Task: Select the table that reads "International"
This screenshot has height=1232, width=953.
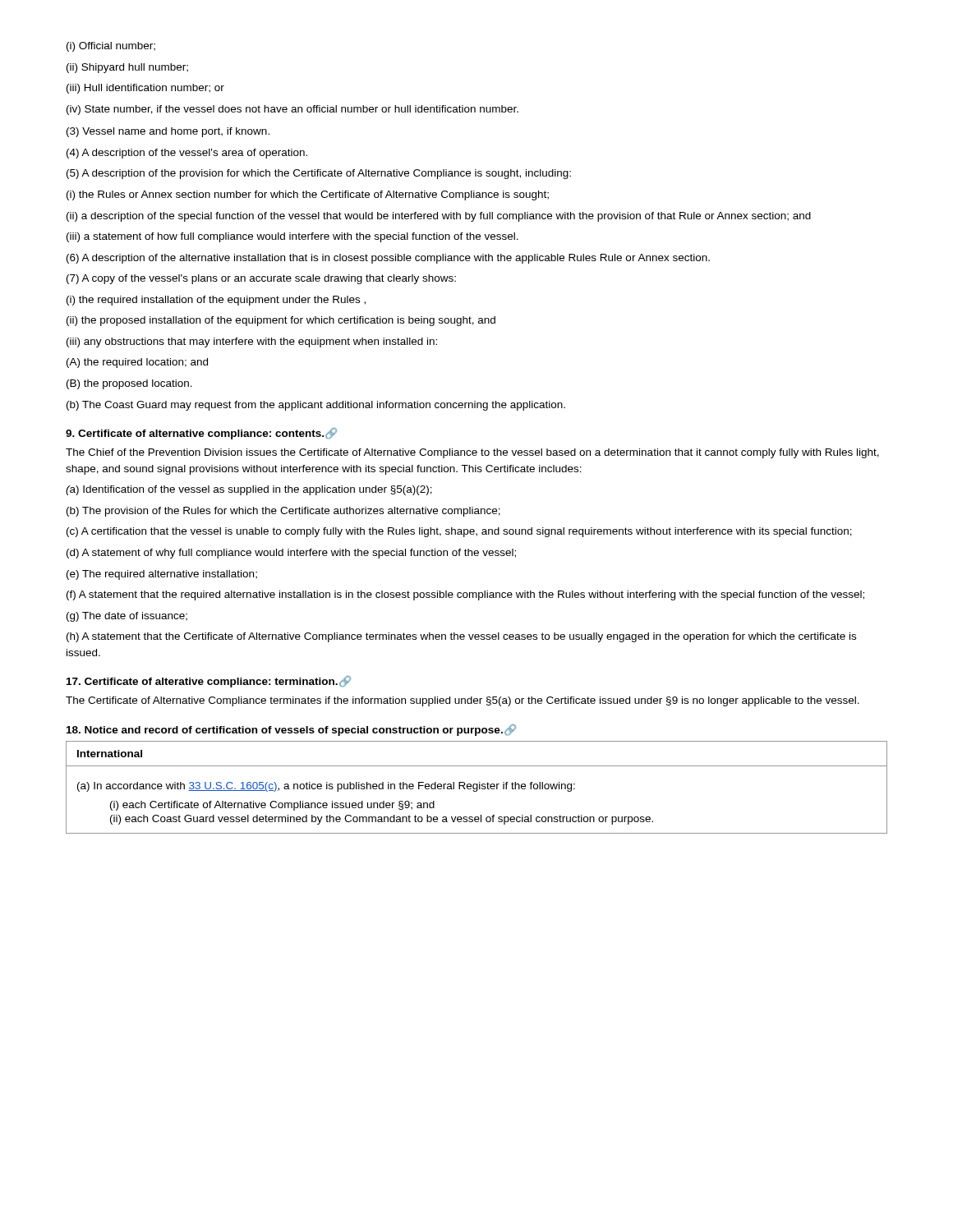Action: 476,787
